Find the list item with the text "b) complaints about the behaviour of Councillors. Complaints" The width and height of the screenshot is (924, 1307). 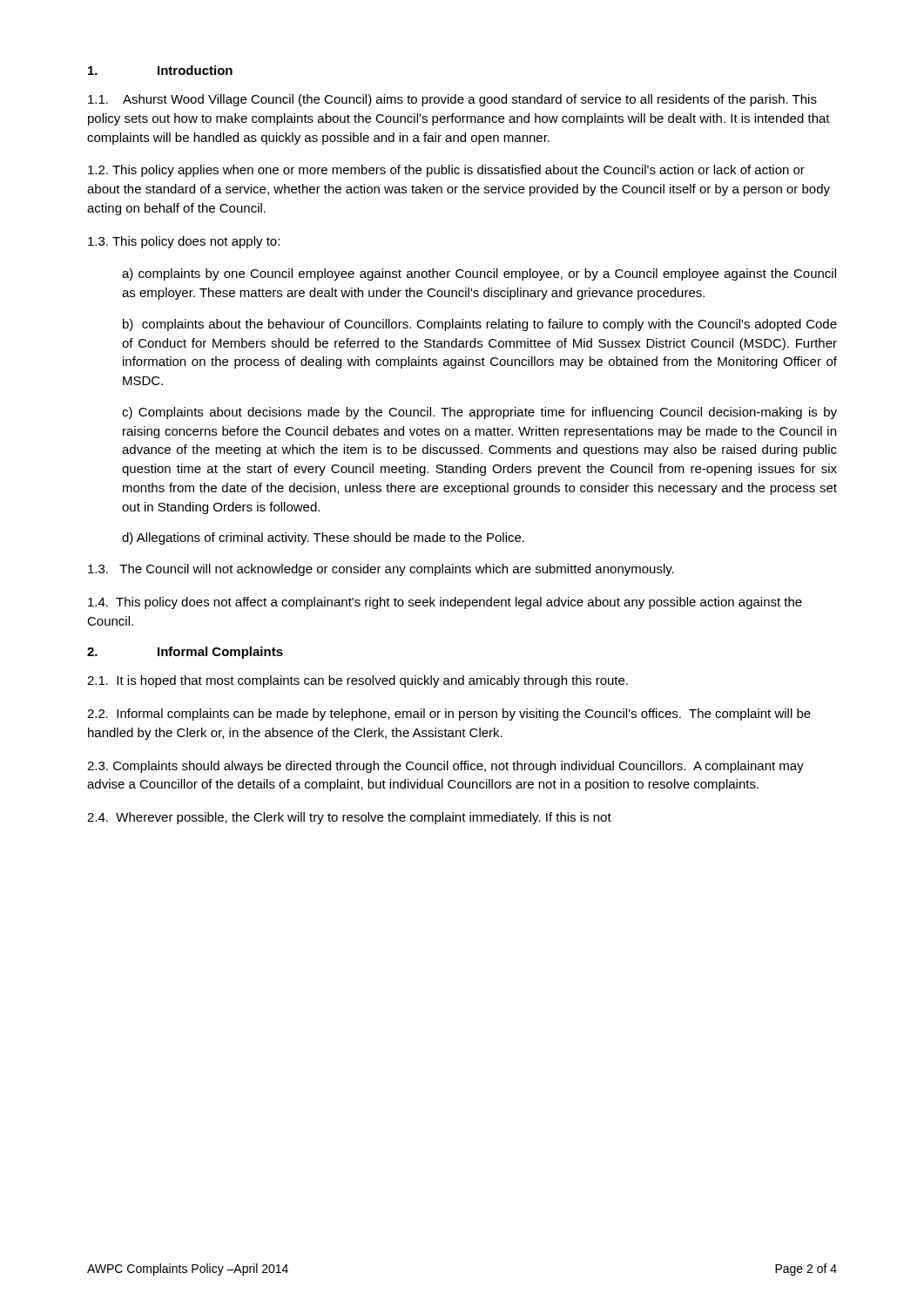pos(479,352)
